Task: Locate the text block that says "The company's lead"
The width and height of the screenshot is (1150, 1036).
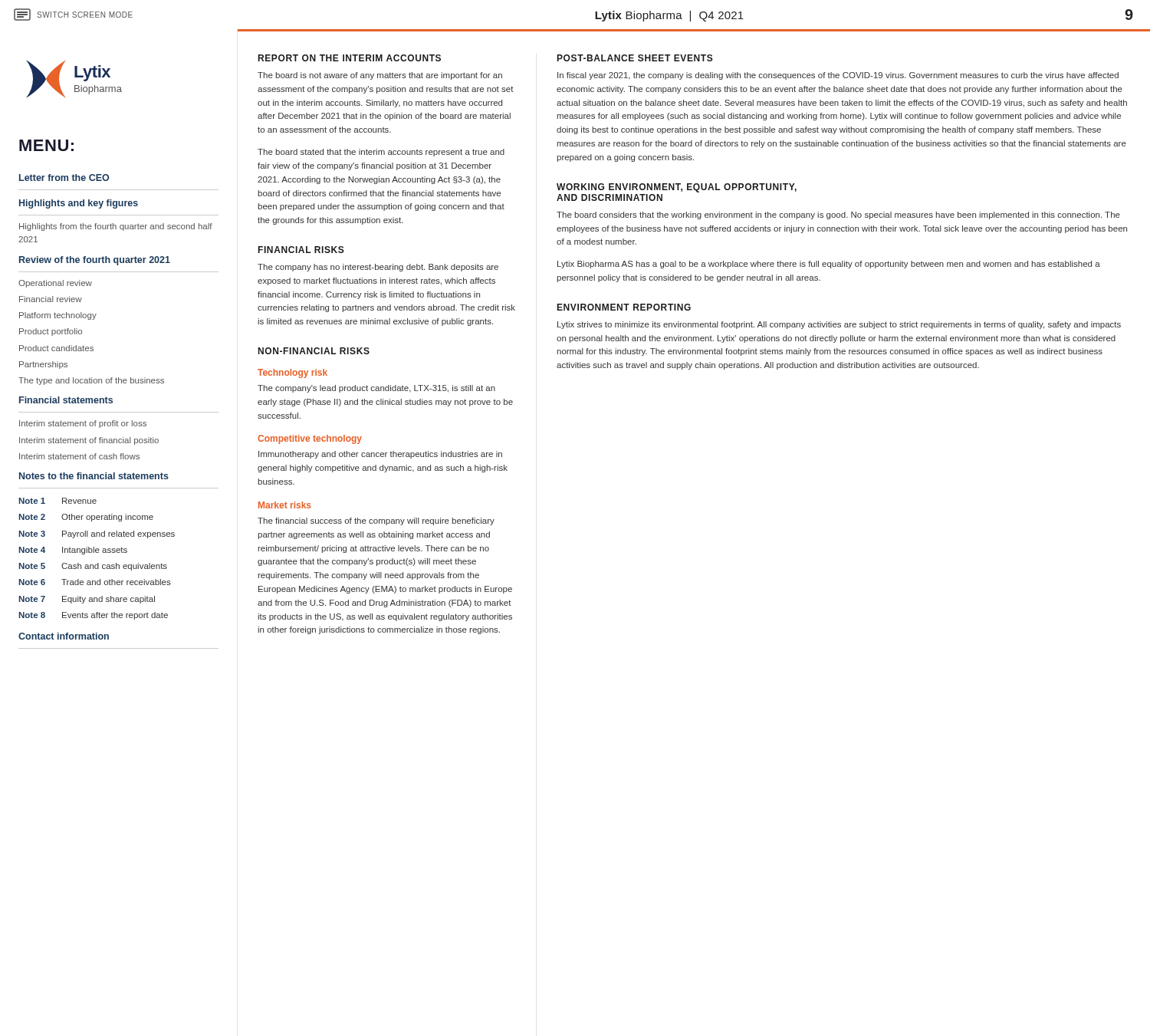Action: pyautogui.click(x=385, y=402)
